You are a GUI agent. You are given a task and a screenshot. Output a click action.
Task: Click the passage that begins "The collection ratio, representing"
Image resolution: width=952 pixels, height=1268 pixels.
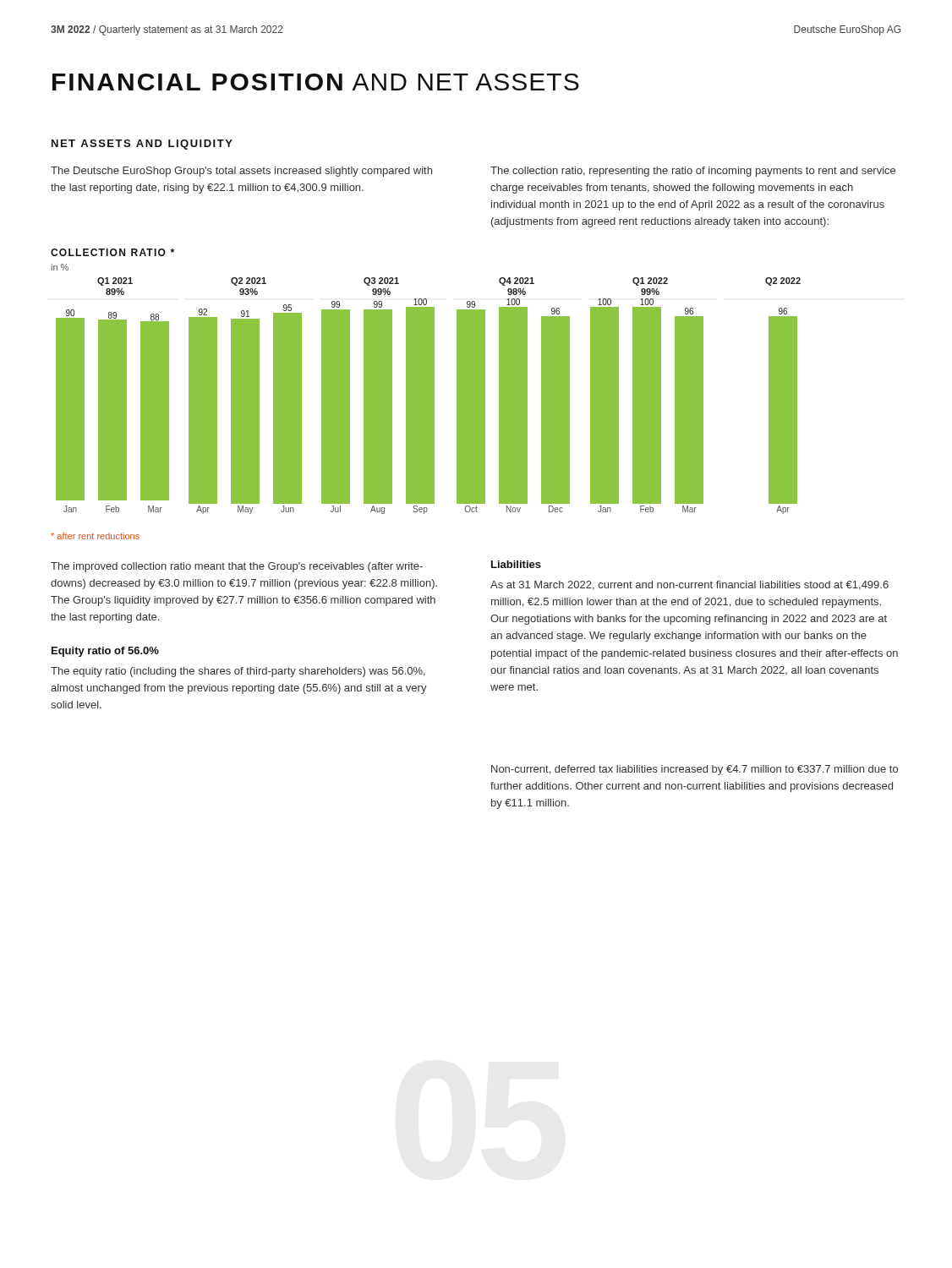click(693, 196)
